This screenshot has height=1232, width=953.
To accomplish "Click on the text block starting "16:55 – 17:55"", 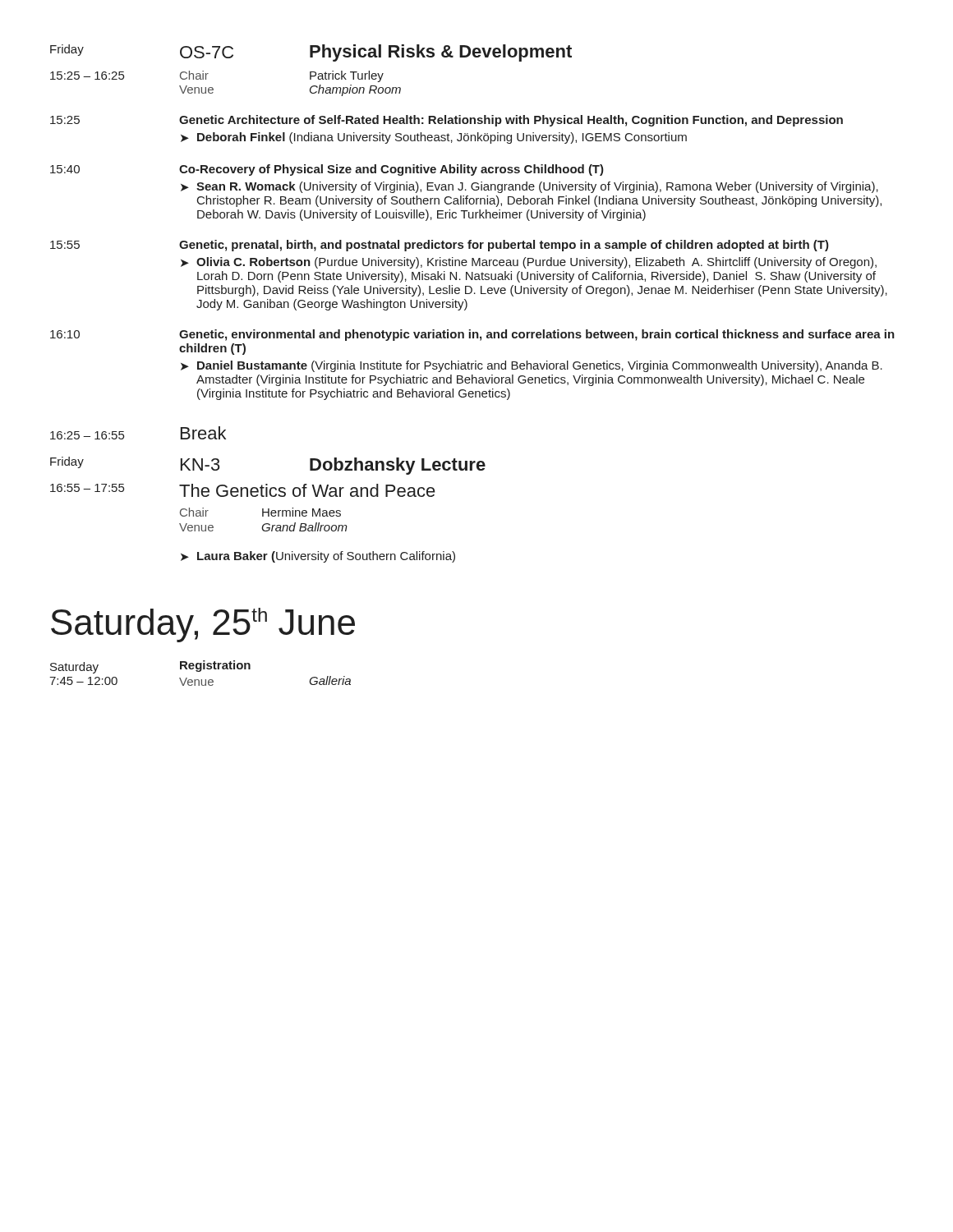I will click(87, 487).
